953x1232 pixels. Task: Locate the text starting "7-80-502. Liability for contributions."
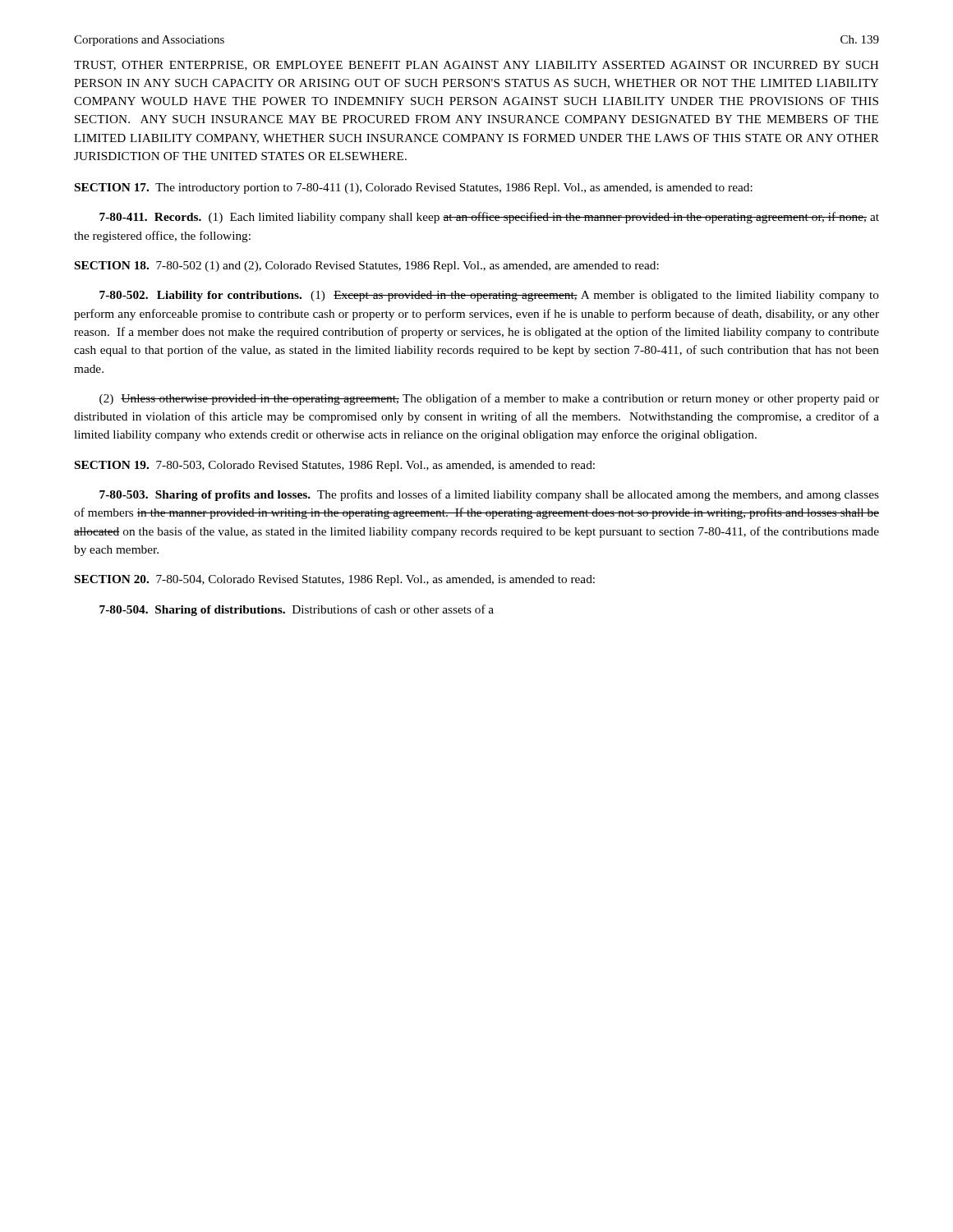point(476,331)
